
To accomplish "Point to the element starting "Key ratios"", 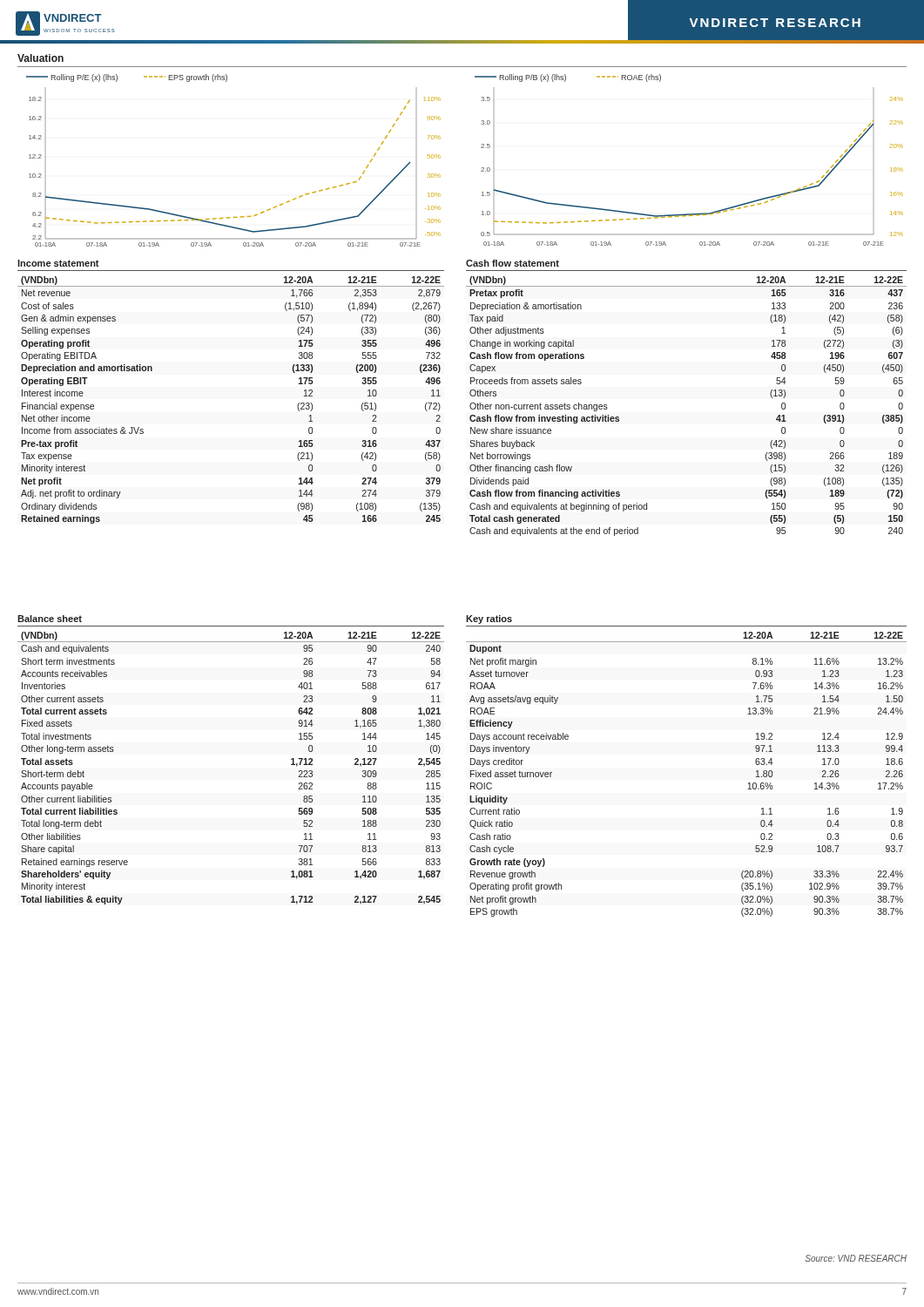I will [686, 620].
